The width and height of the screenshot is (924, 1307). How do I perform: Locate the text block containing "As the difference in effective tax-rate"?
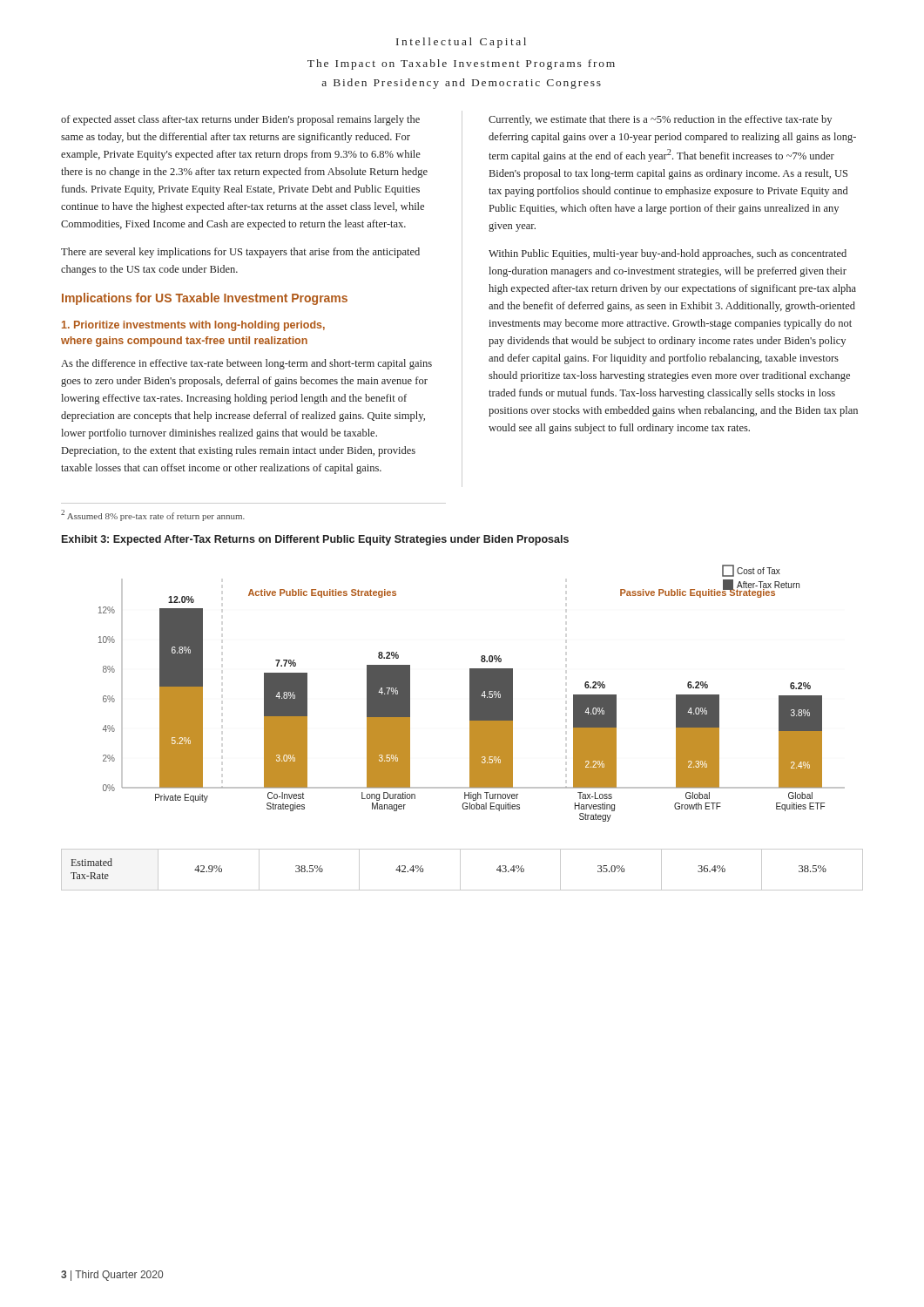point(247,416)
